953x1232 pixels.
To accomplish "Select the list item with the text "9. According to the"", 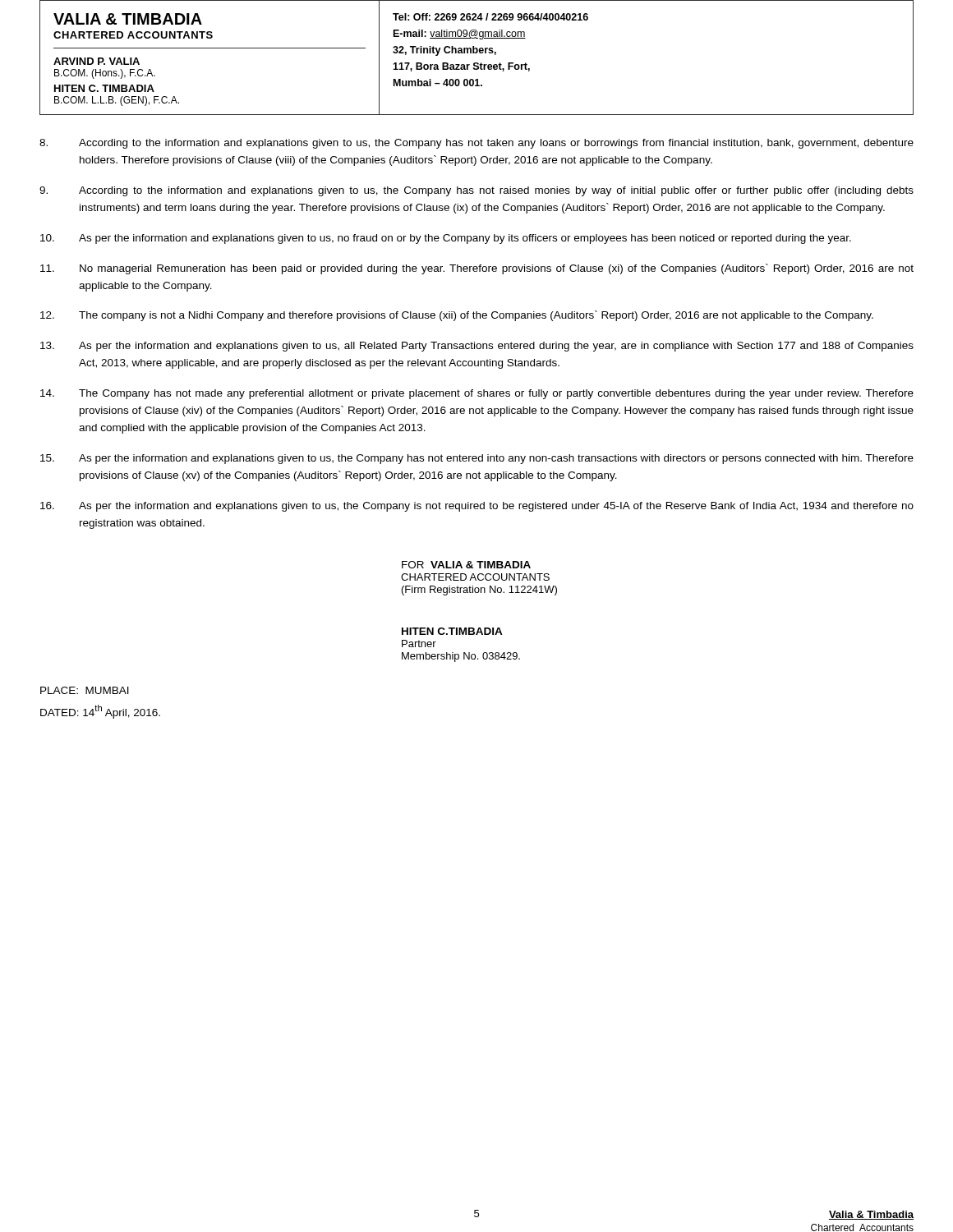I will tap(476, 199).
